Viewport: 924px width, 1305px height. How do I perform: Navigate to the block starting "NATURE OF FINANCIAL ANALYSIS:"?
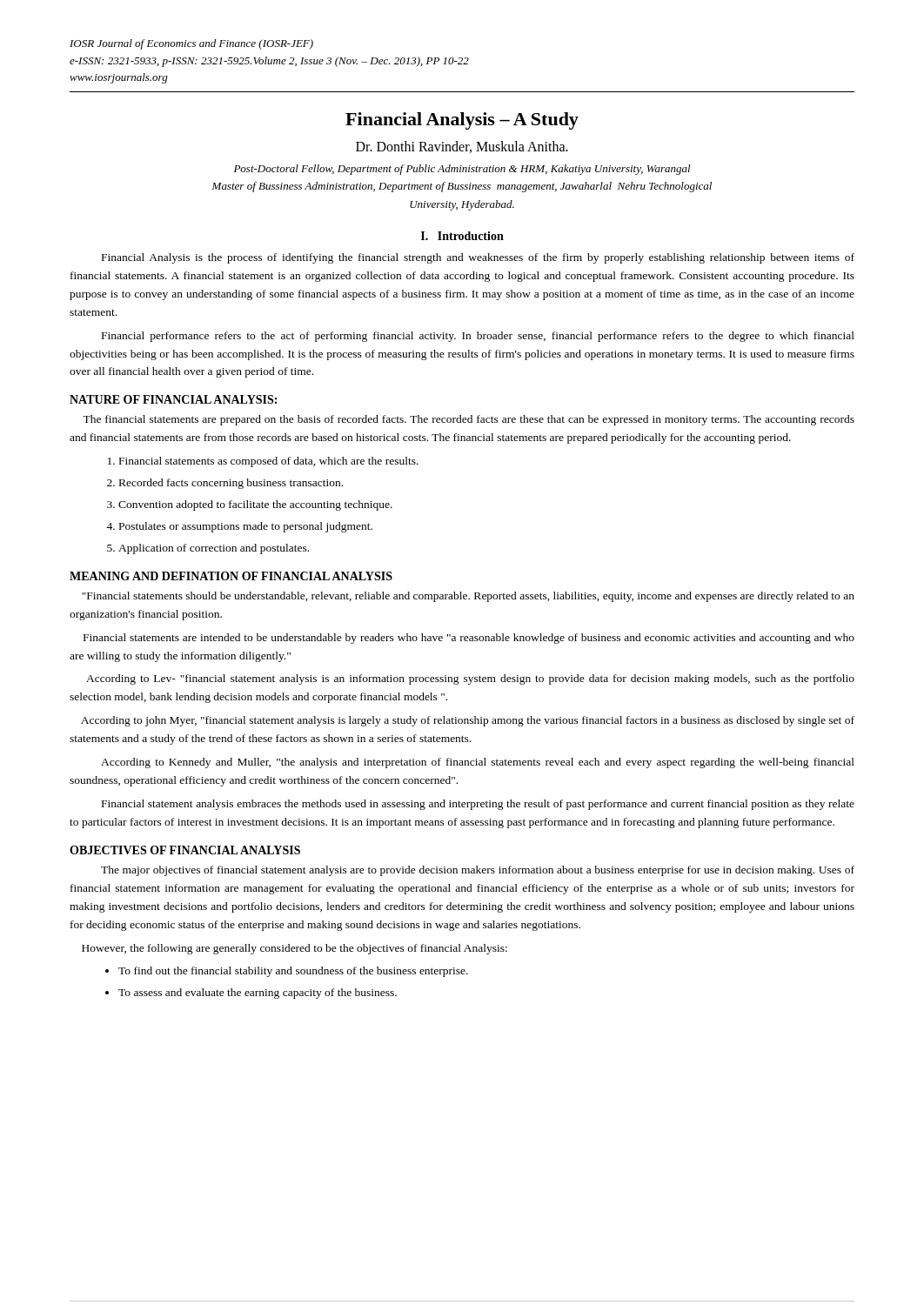pos(173,399)
